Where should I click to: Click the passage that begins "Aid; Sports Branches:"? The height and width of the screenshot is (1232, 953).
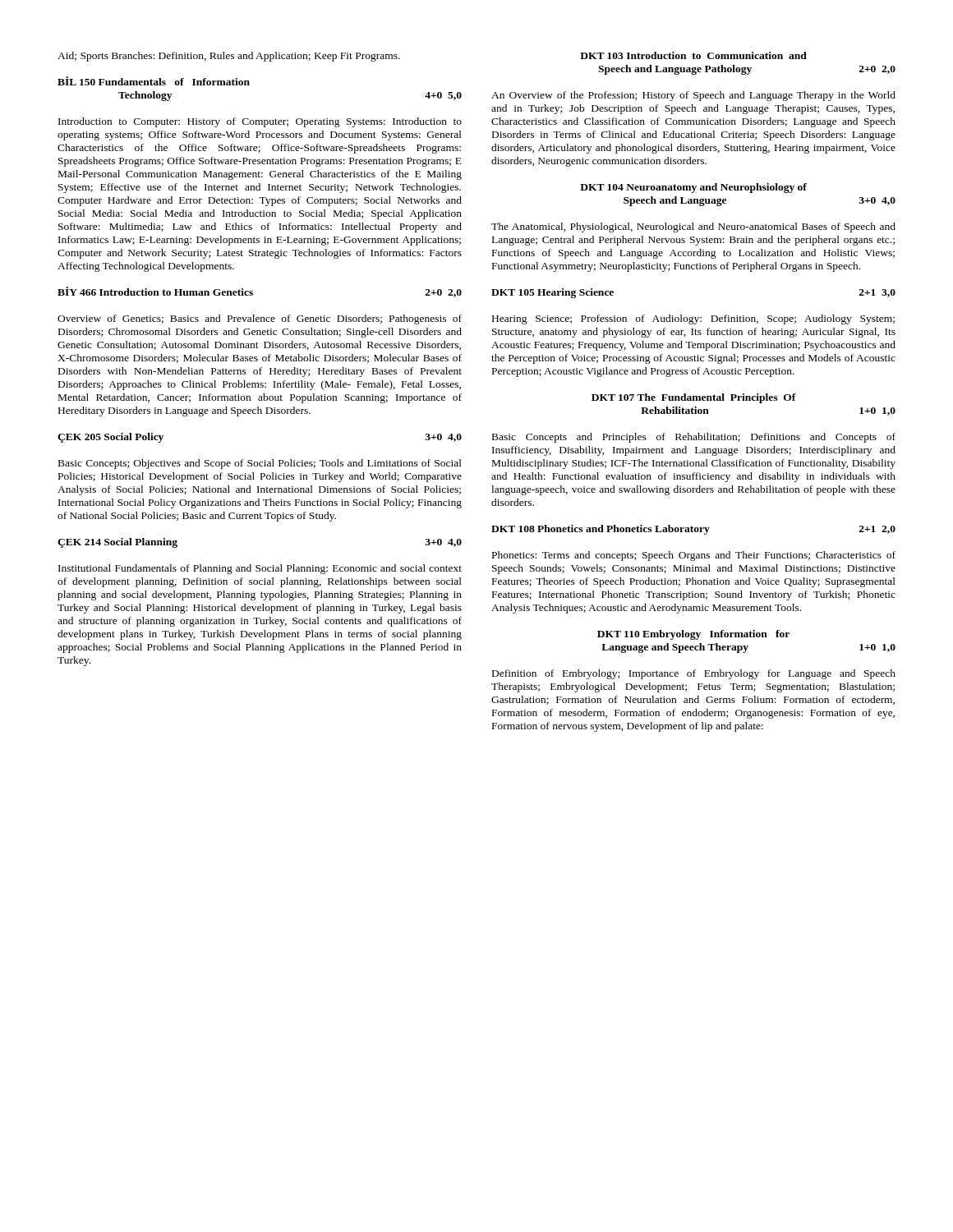260,56
